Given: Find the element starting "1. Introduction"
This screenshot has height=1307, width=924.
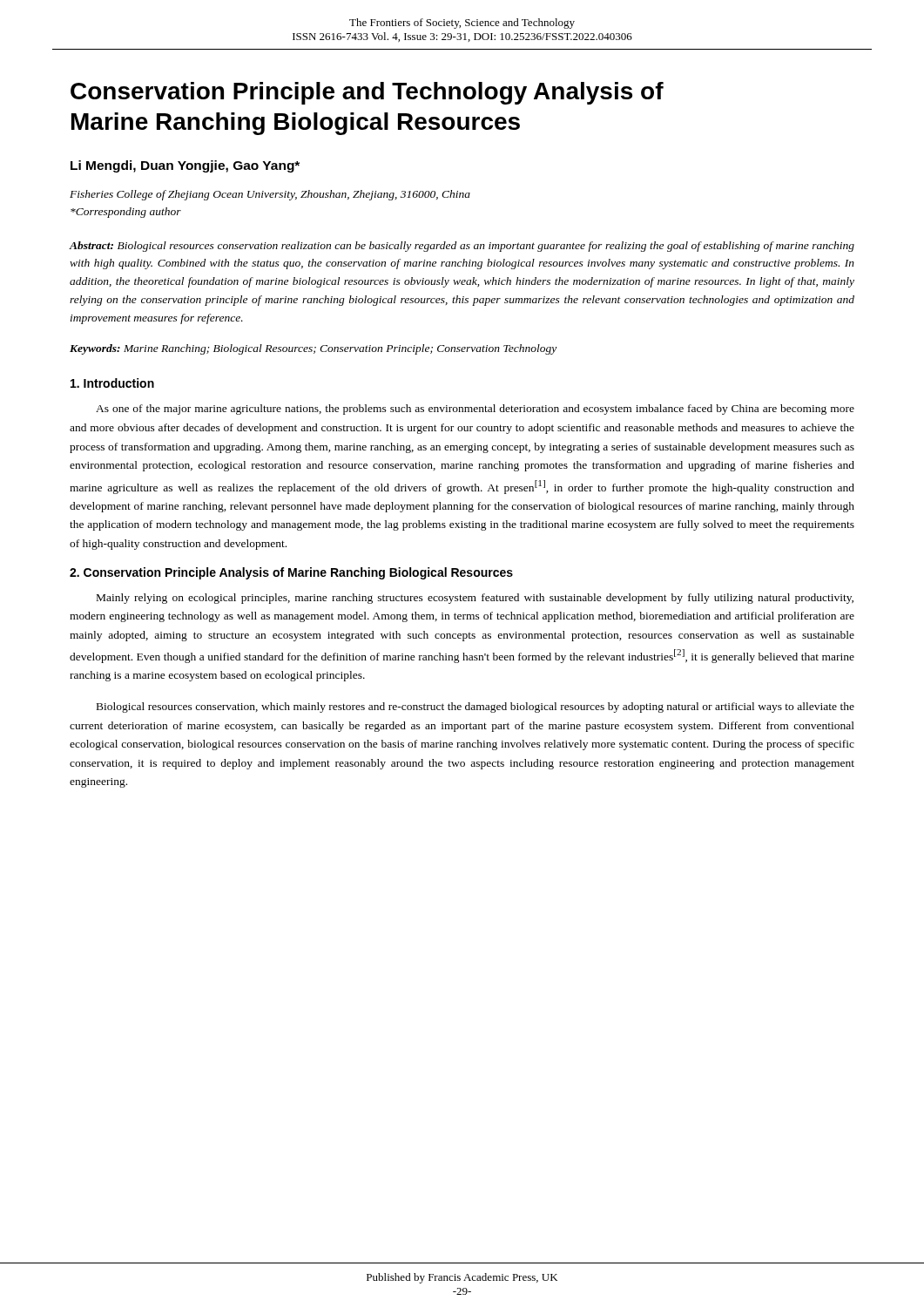Looking at the screenshot, I should (x=112, y=384).
